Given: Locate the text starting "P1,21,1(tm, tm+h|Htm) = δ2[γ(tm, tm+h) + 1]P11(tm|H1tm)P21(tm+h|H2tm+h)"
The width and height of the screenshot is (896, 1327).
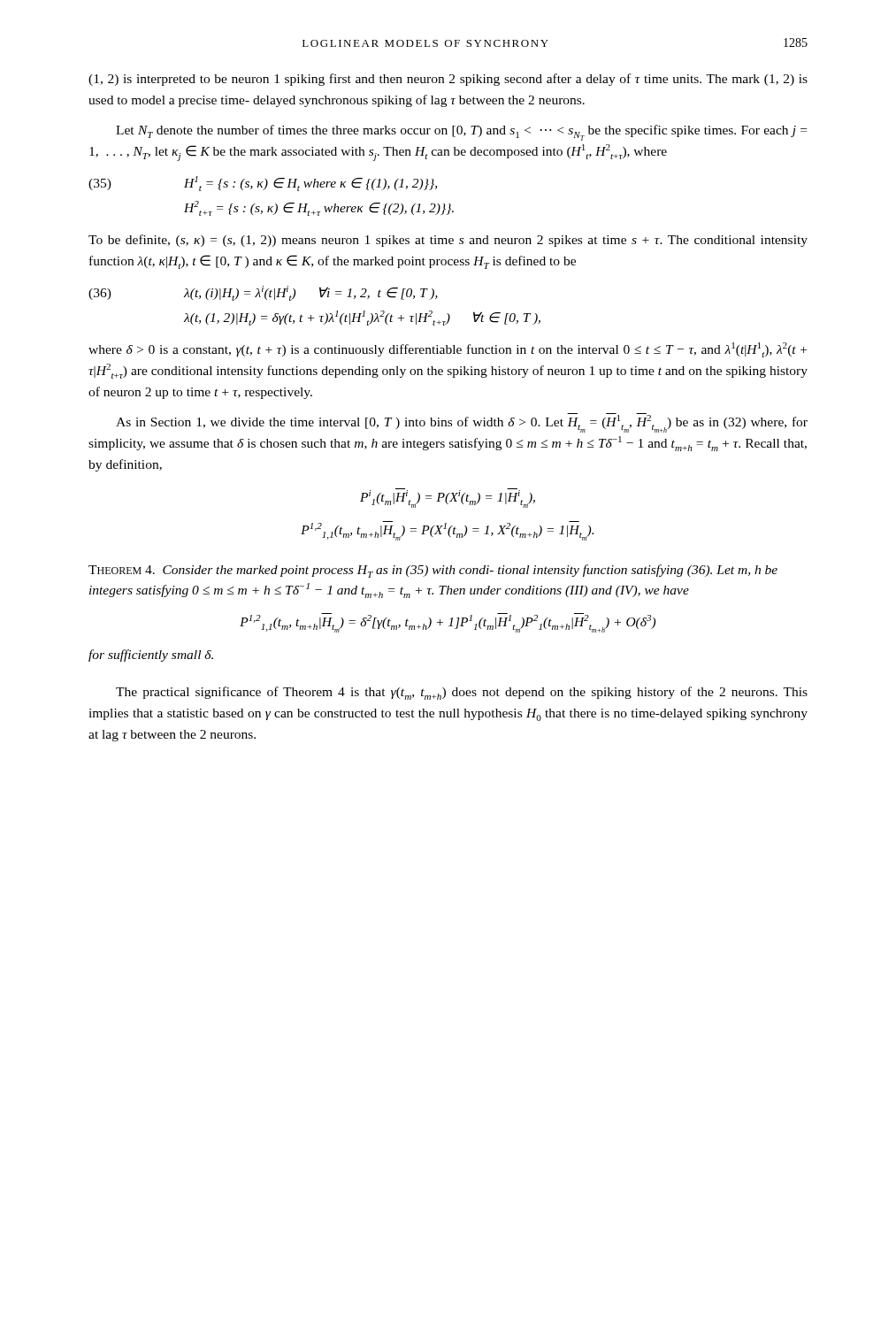Looking at the screenshot, I should [448, 622].
